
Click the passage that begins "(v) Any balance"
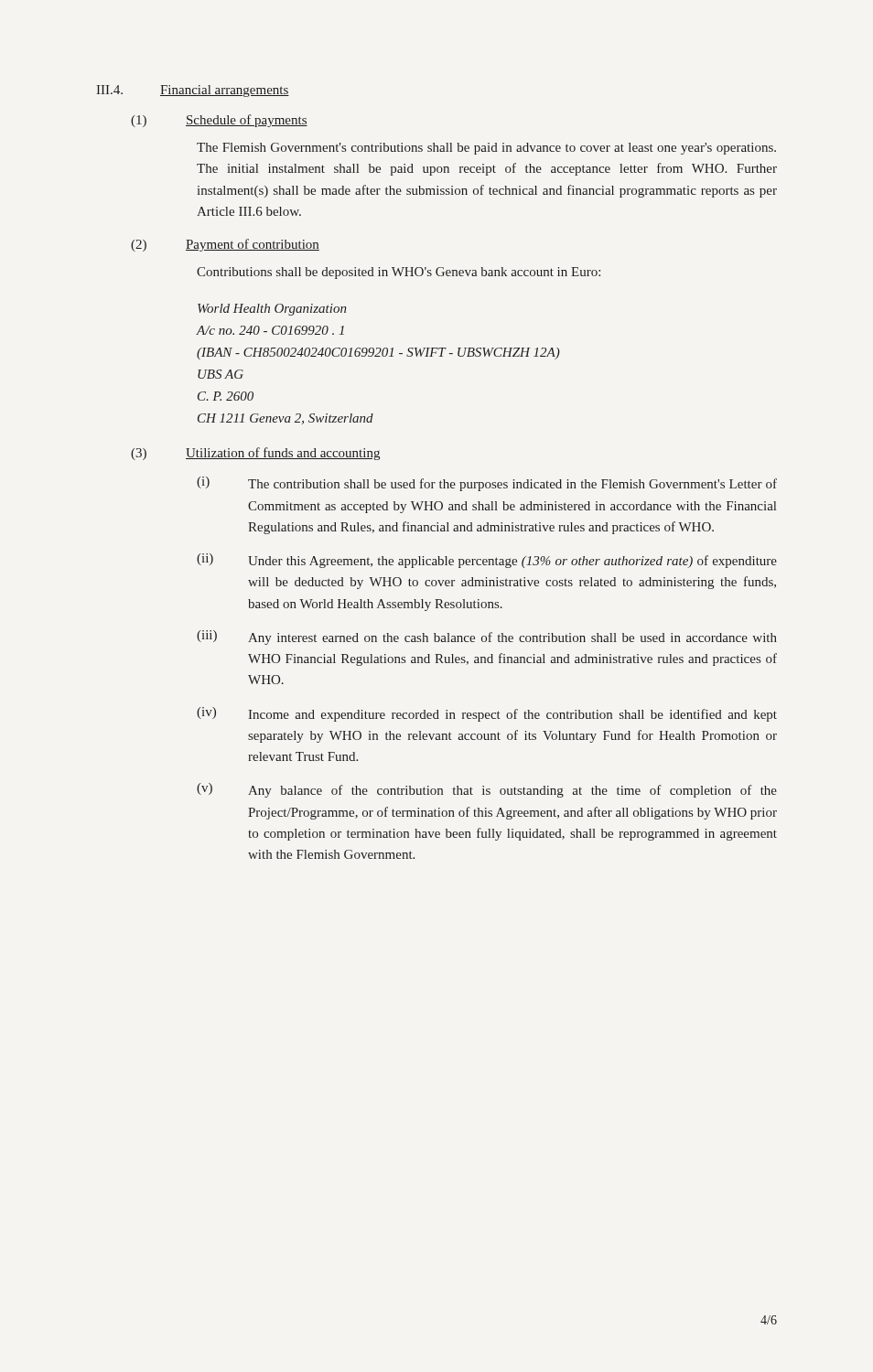[487, 823]
